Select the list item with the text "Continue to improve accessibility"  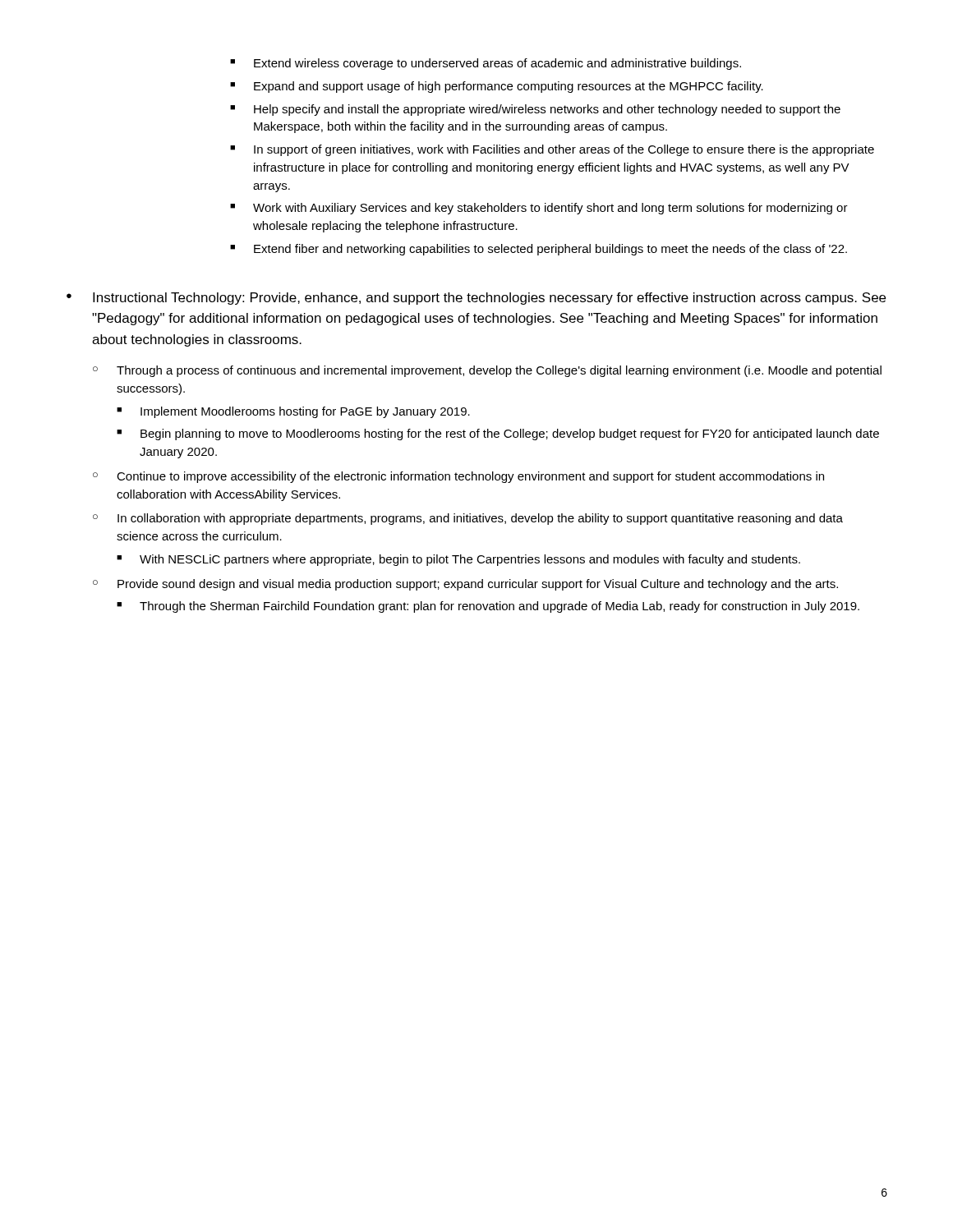(x=471, y=485)
